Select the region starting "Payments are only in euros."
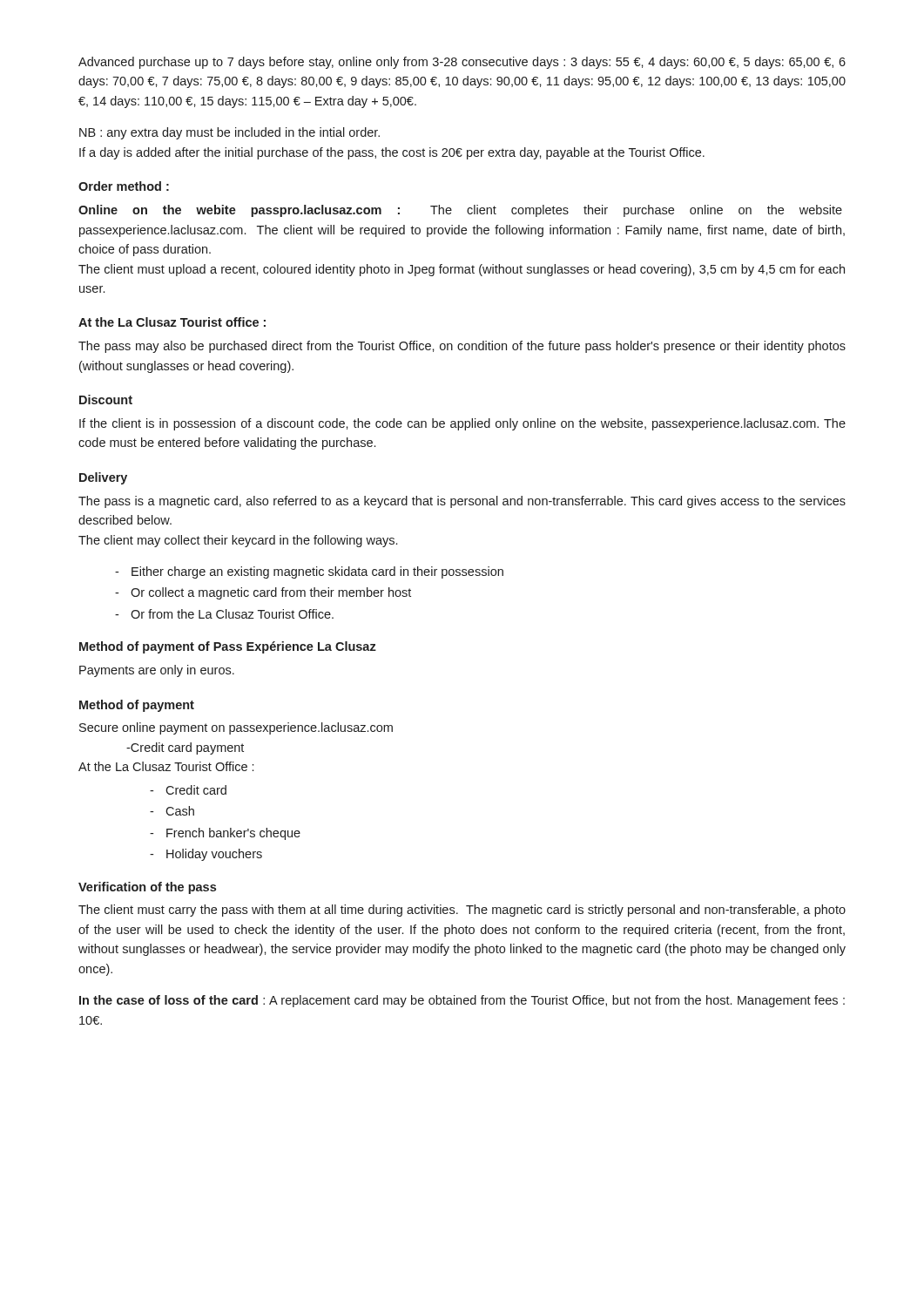The image size is (924, 1307). click(x=157, y=670)
